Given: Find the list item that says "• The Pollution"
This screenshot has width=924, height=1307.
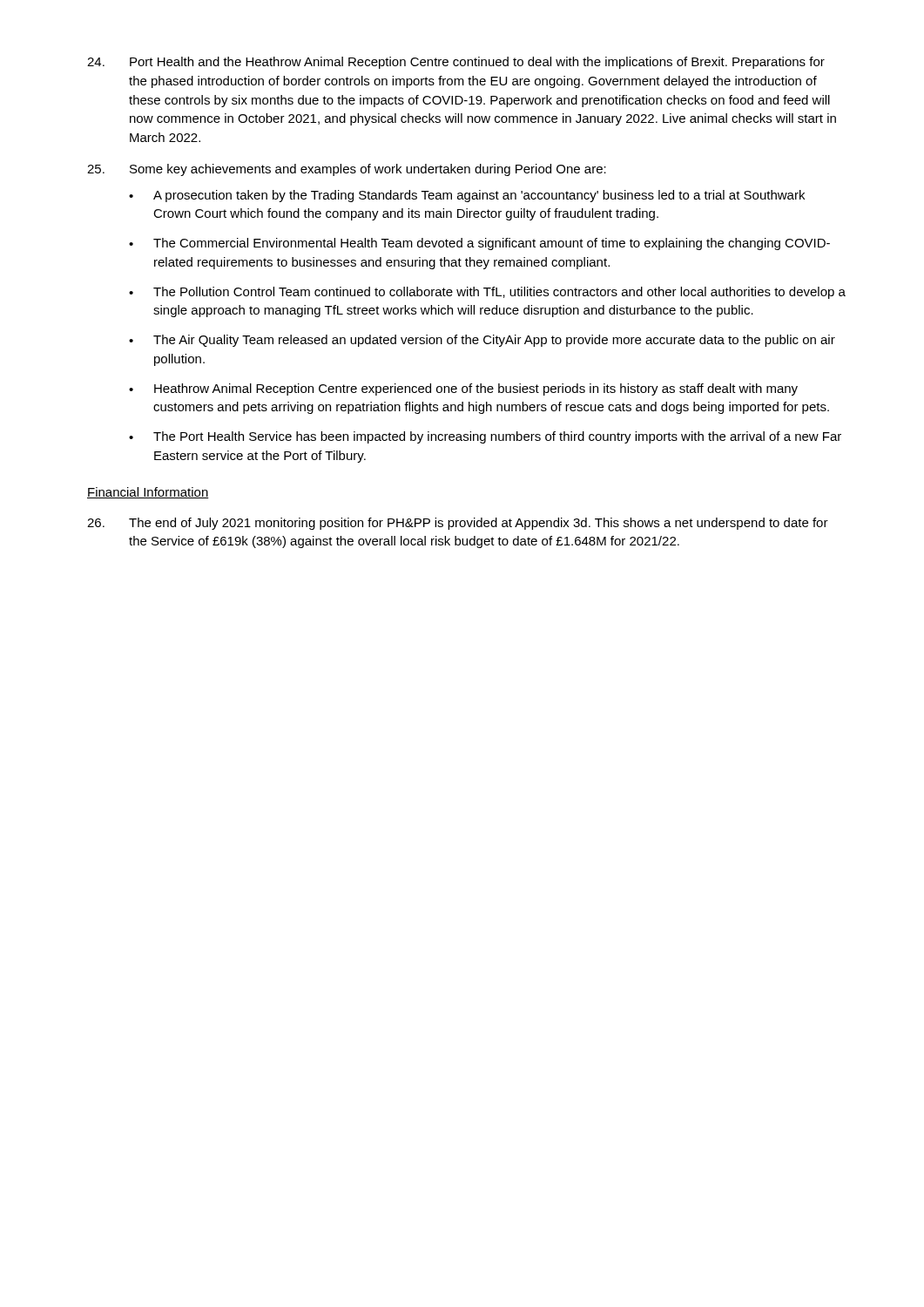Looking at the screenshot, I should (487, 301).
